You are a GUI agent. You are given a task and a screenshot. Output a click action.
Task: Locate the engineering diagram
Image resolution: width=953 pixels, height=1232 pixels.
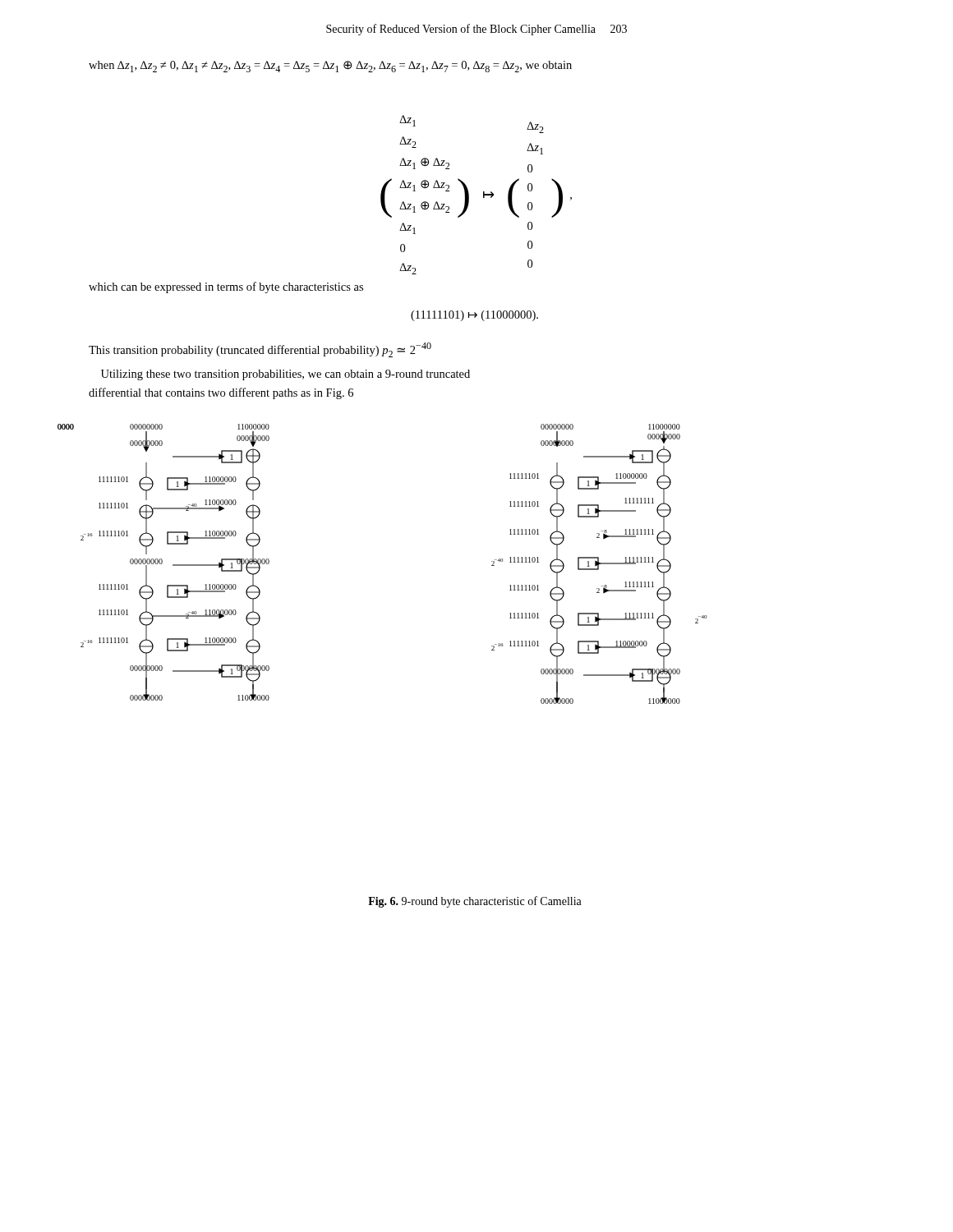[x=476, y=653]
